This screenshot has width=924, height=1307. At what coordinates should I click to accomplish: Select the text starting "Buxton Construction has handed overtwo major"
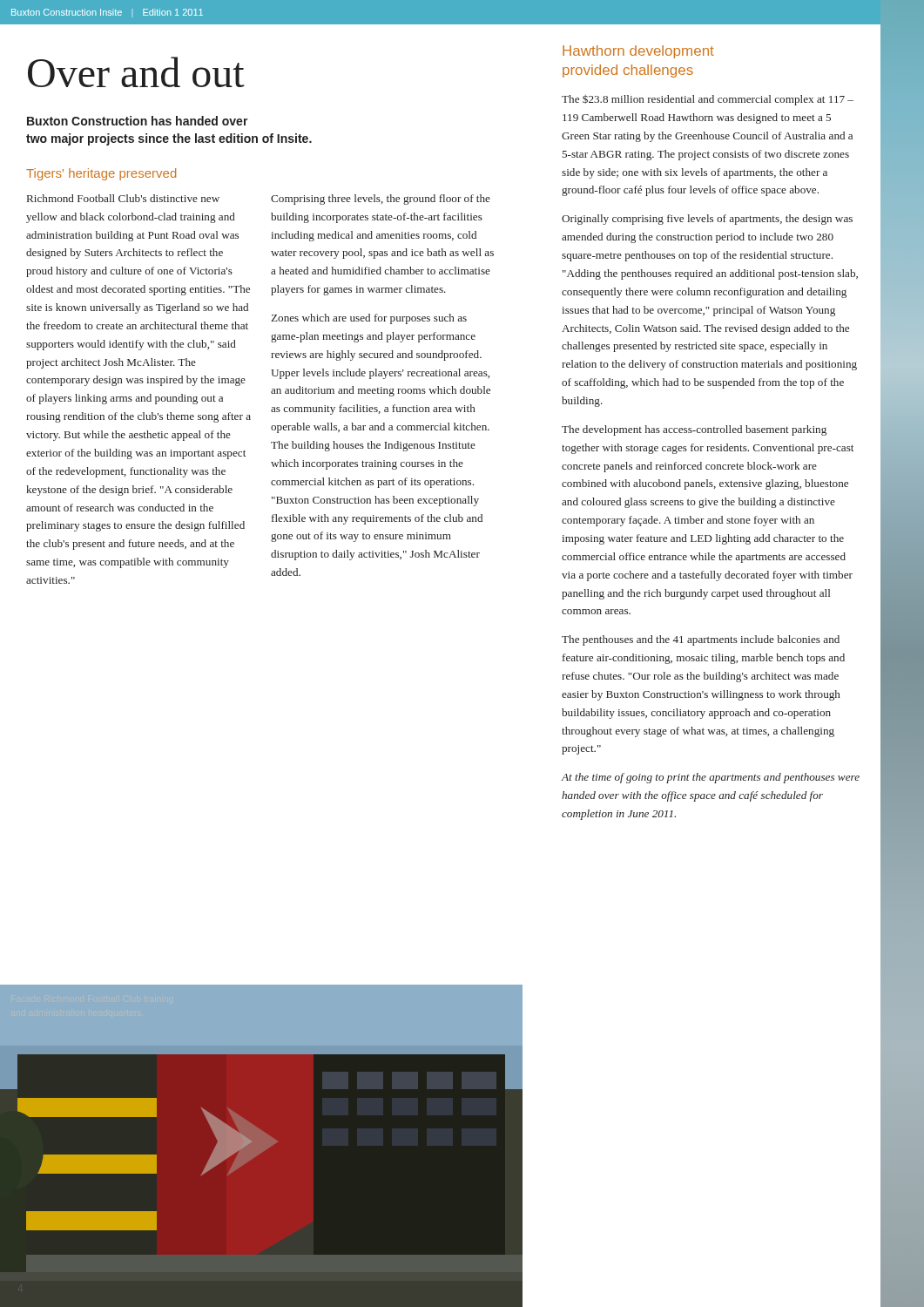pyautogui.click(x=261, y=130)
